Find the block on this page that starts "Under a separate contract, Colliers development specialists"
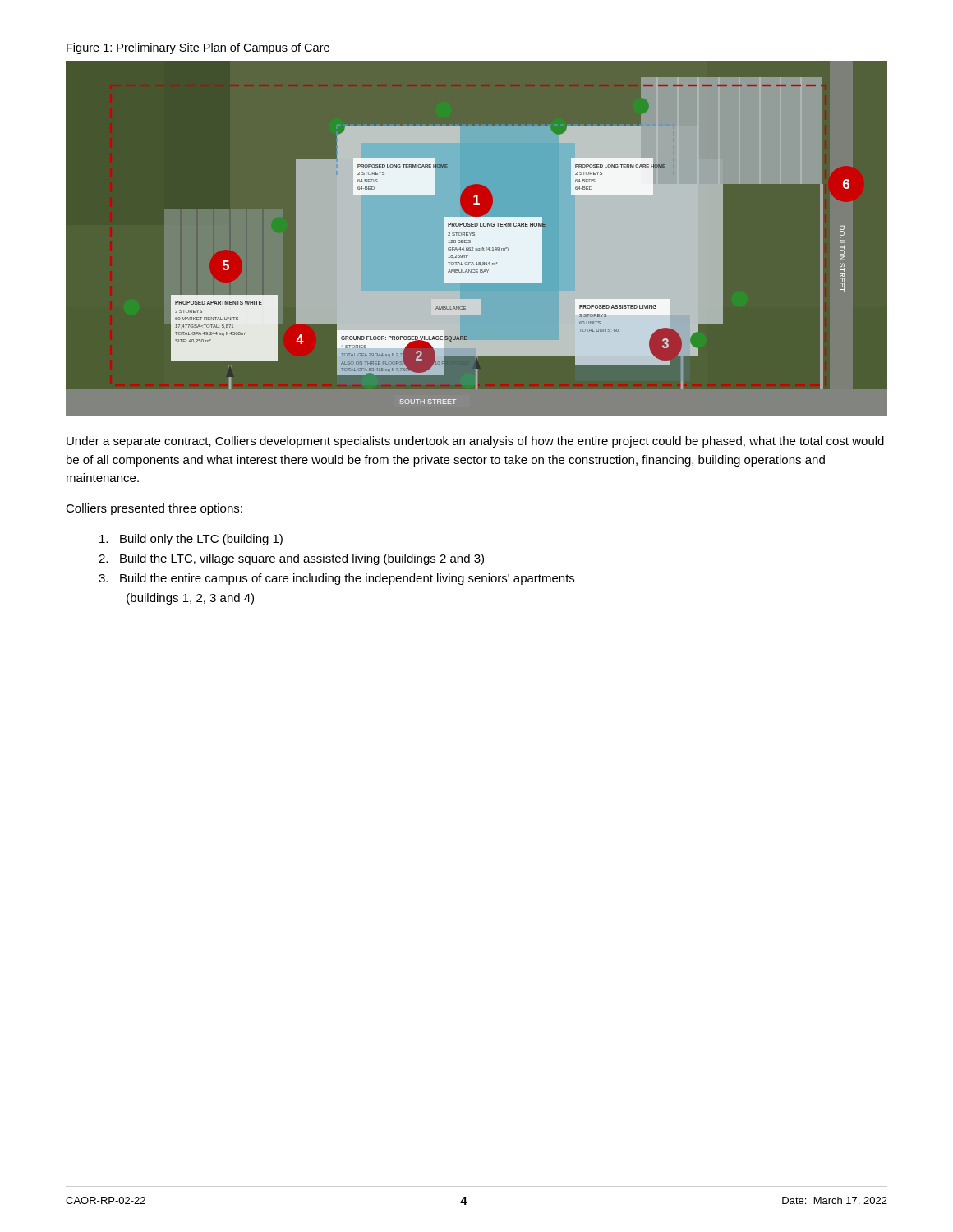The height and width of the screenshot is (1232, 953). [475, 459]
